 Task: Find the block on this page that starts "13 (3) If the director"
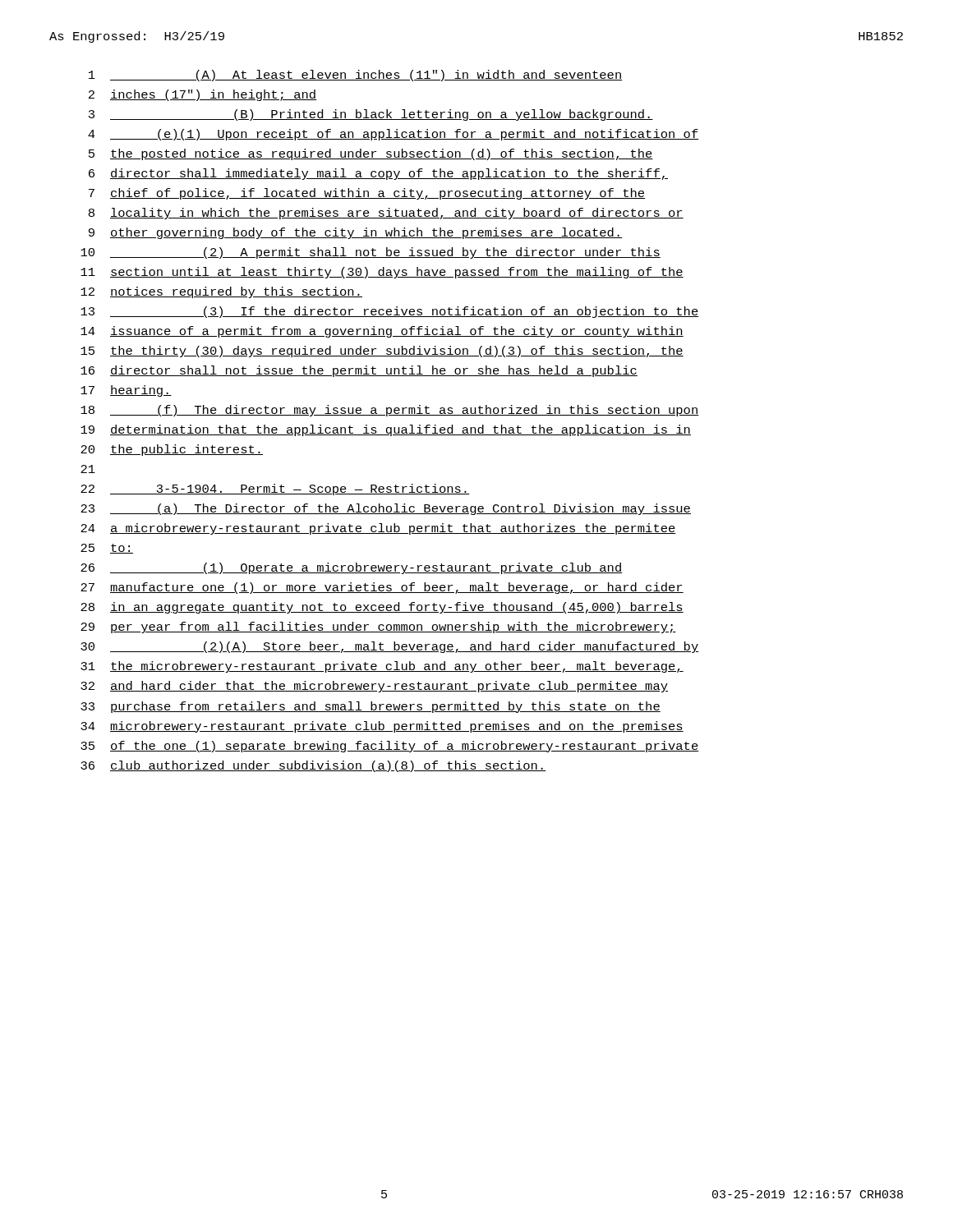[476, 312]
